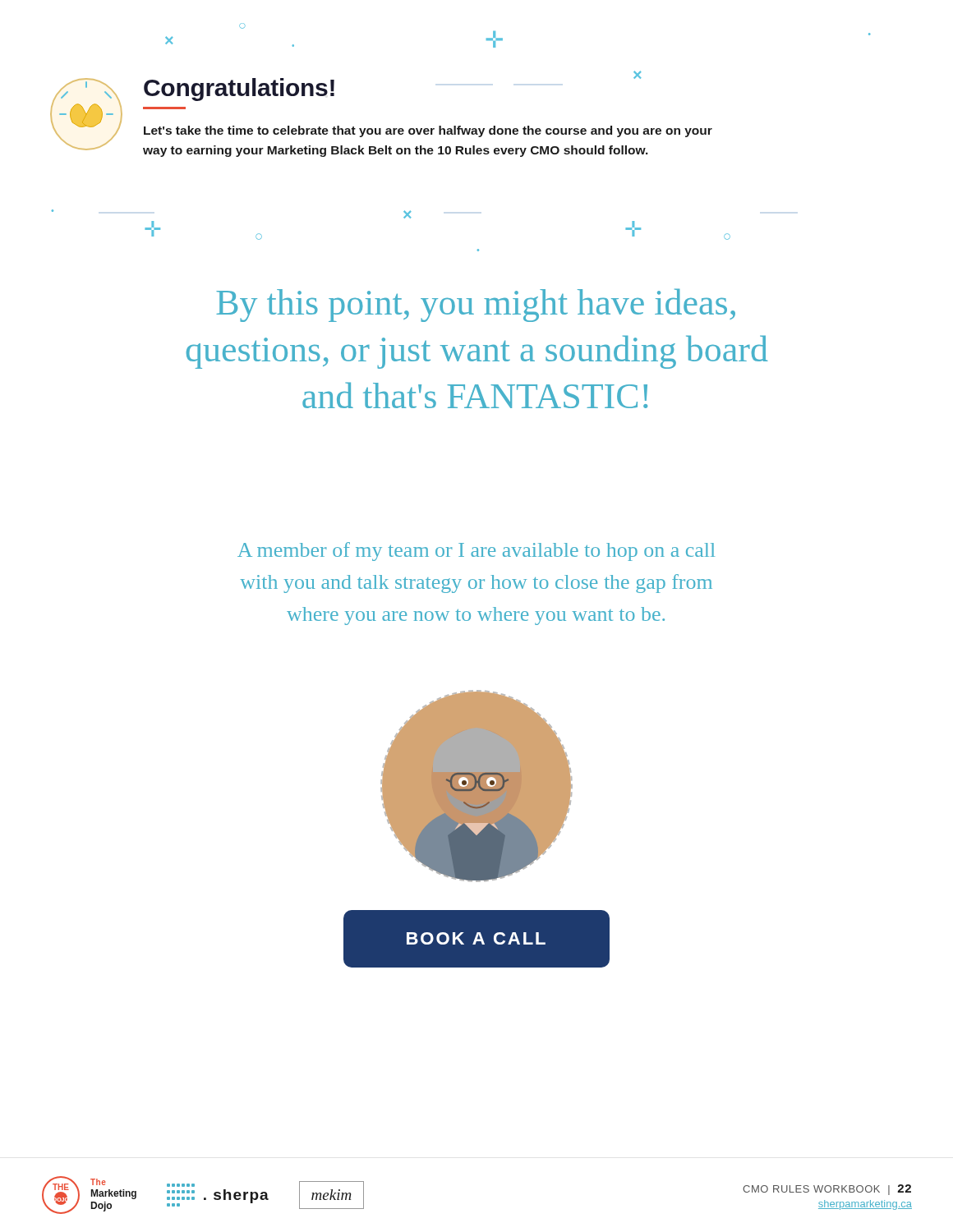Click on the element starting "By this point, you might have ideas, questions,"
This screenshot has height=1232, width=953.
coord(476,350)
